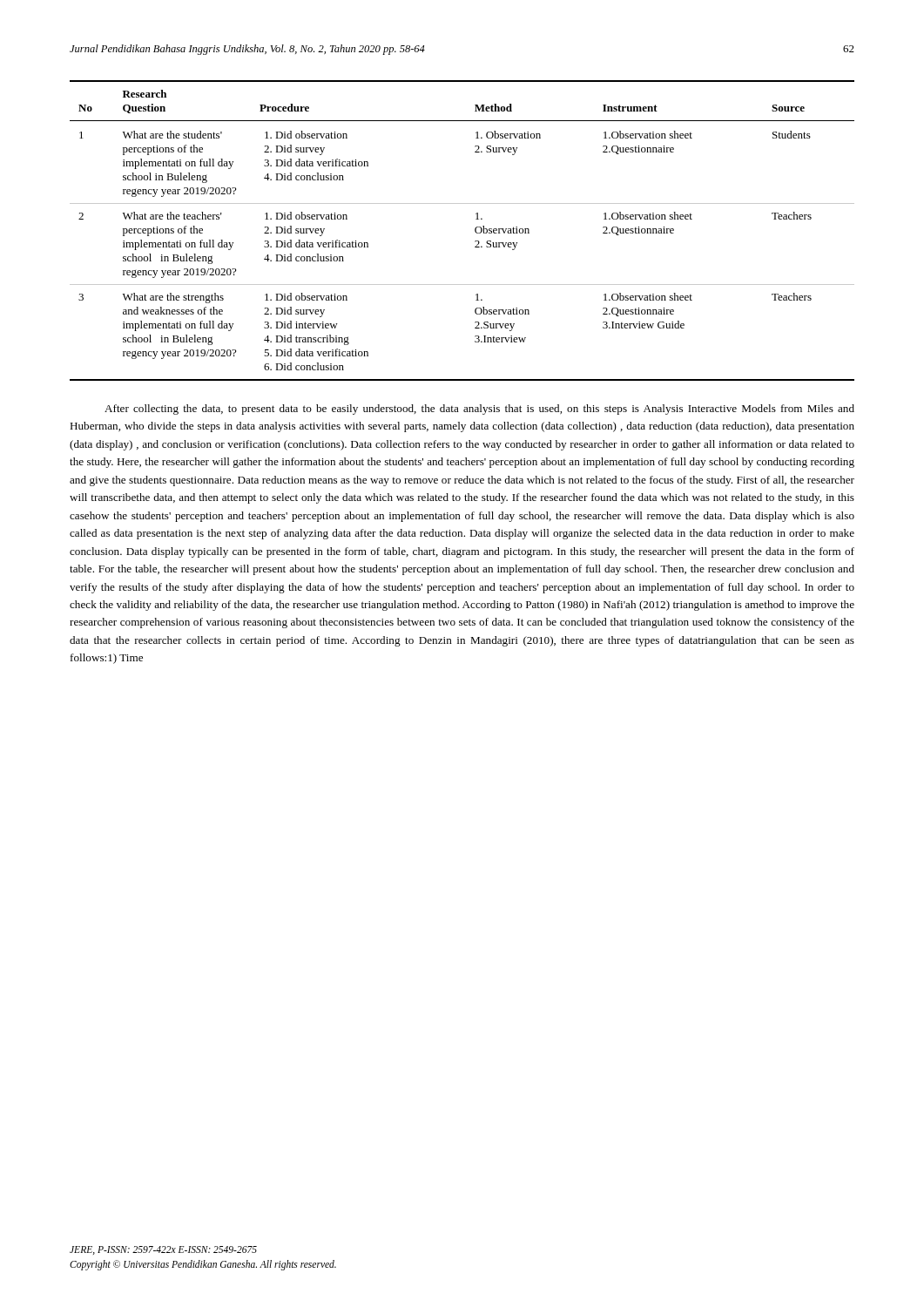Select the block starting "After collecting the data, to present"
The height and width of the screenshot is (1307, 924).
click(x=462, y=534)
